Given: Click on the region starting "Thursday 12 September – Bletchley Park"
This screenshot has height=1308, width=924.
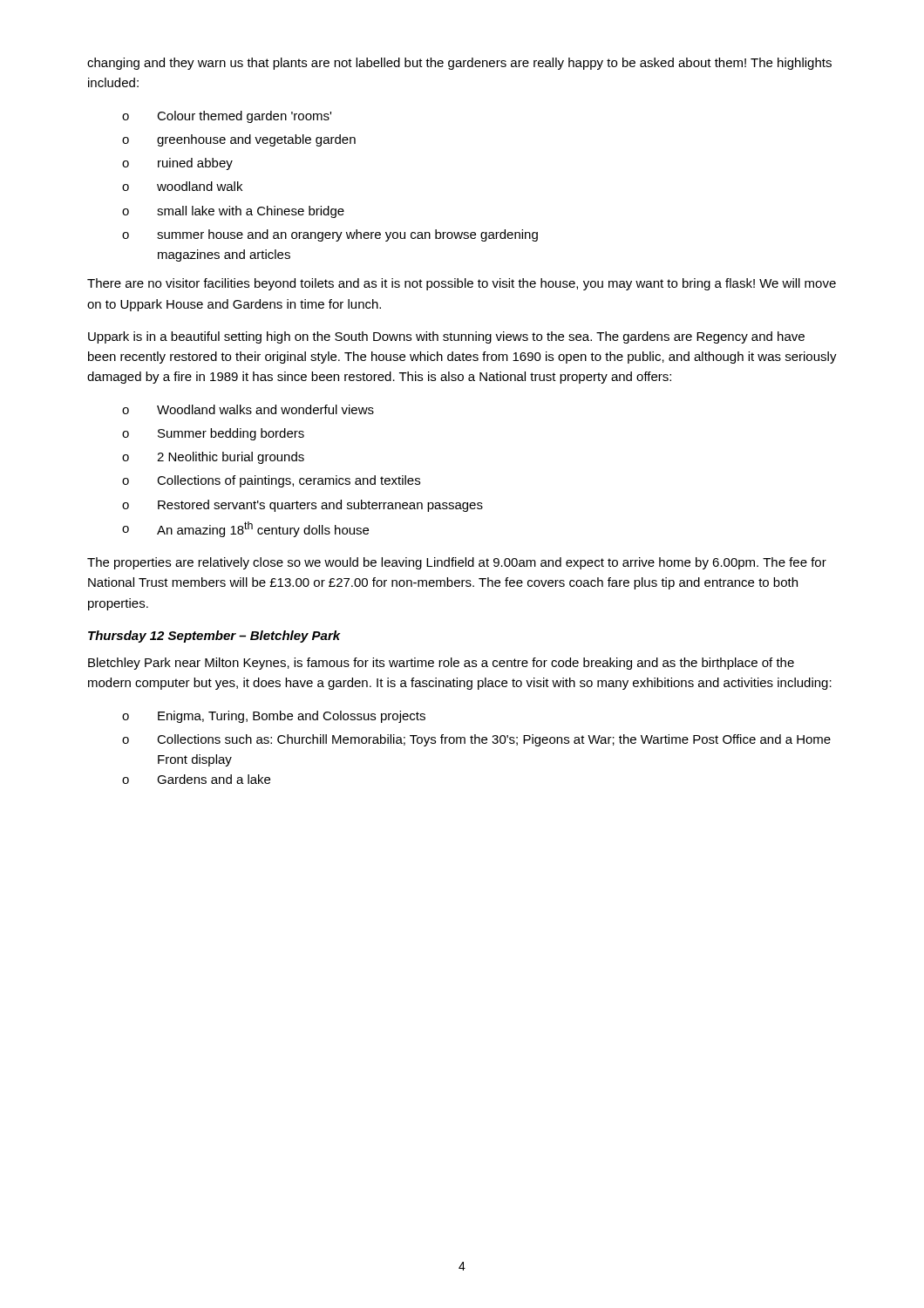Looking at the screenshot, I should click(x=214, y=637).
